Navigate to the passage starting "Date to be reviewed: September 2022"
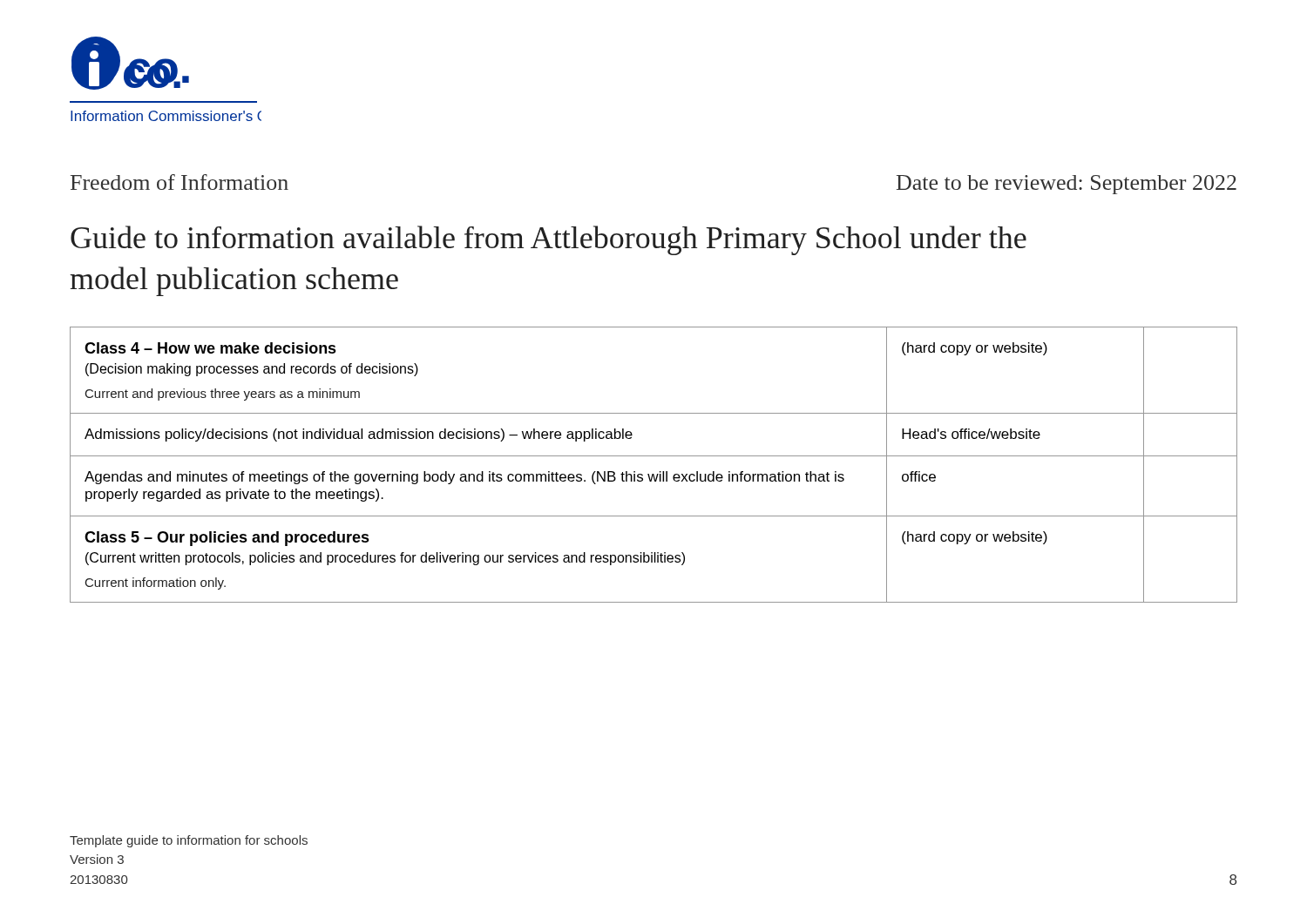This screenshot has width=1307, height=924. (1067, 182)
